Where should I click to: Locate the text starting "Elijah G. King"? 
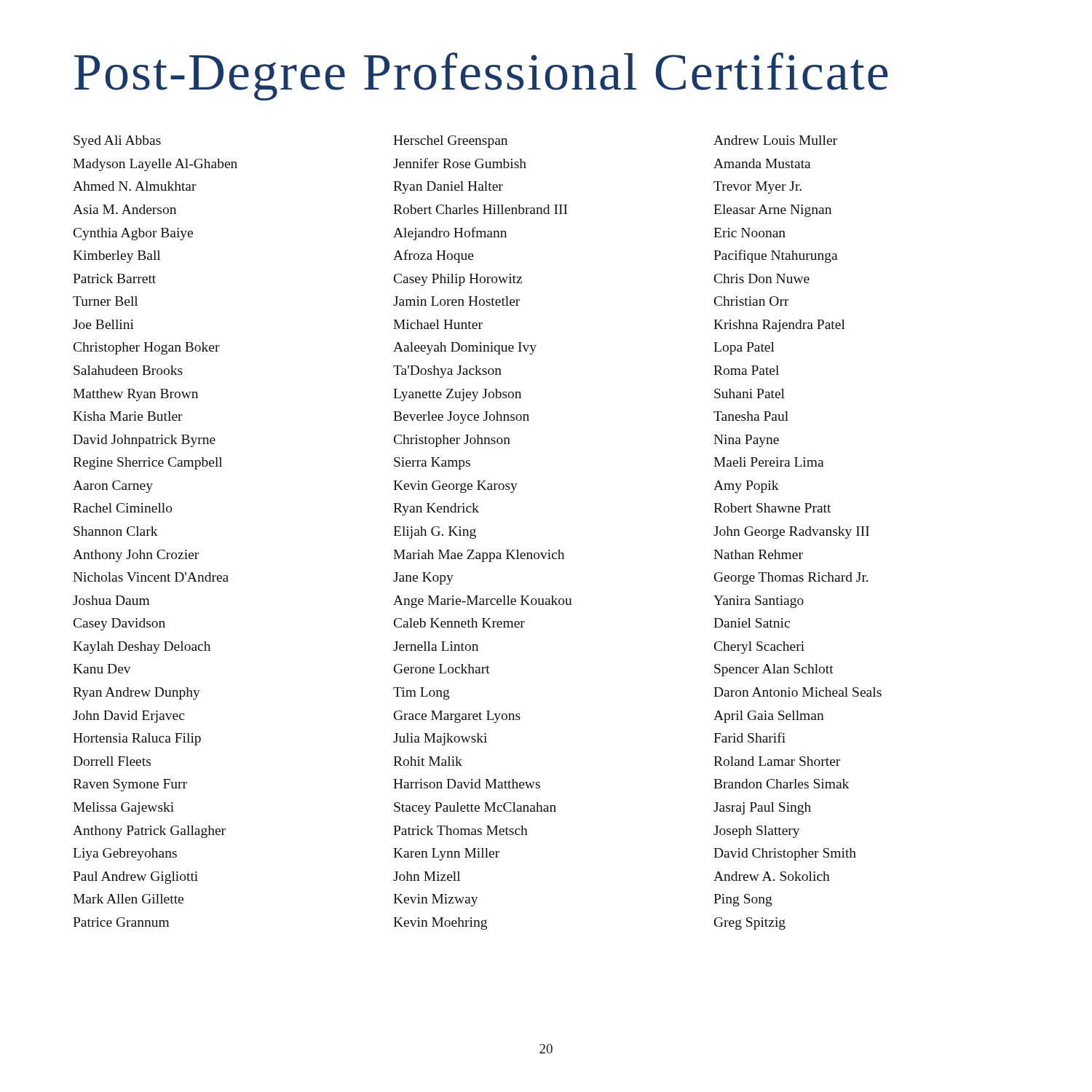point(435,531)
